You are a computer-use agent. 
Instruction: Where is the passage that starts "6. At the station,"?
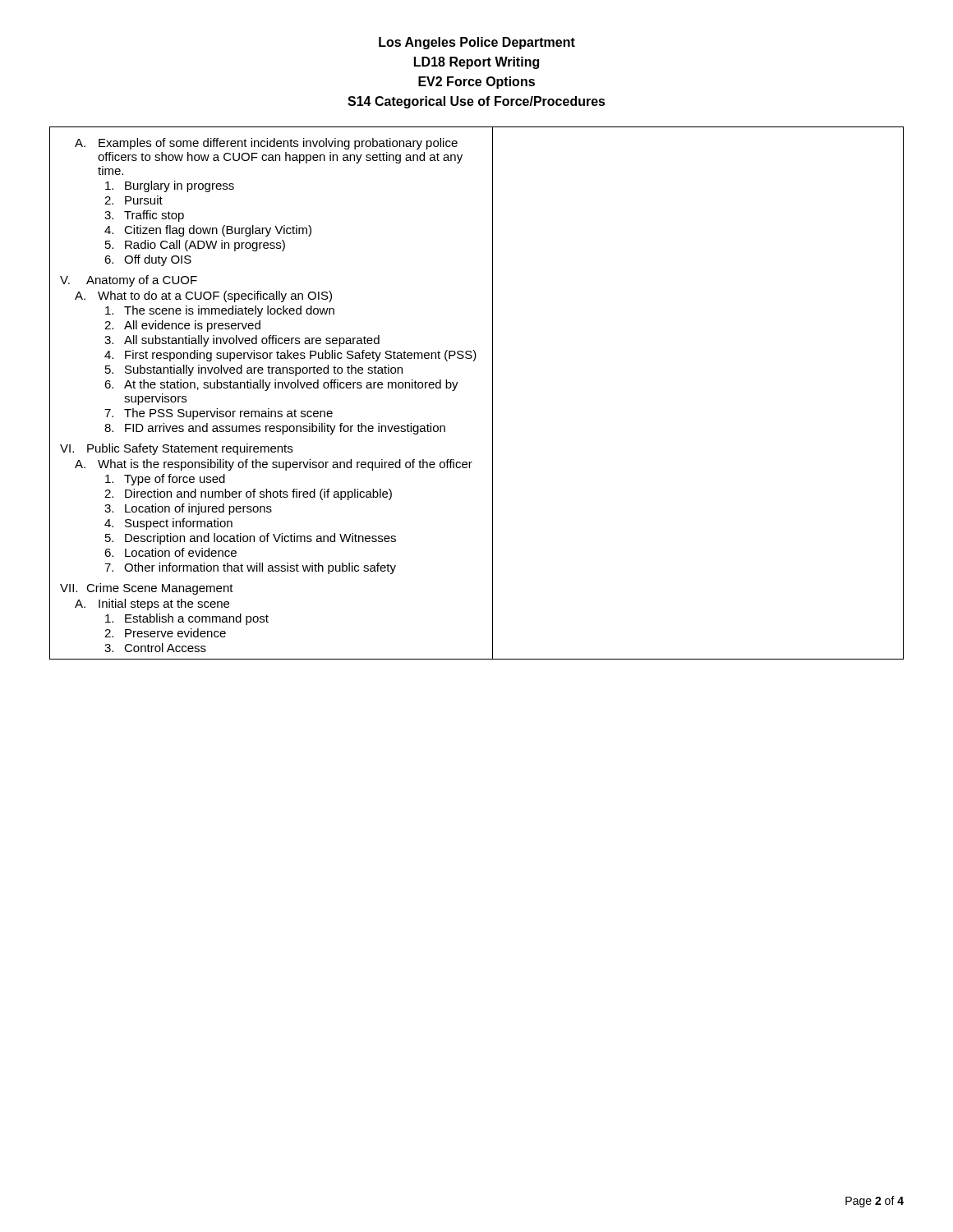(293, 391)
